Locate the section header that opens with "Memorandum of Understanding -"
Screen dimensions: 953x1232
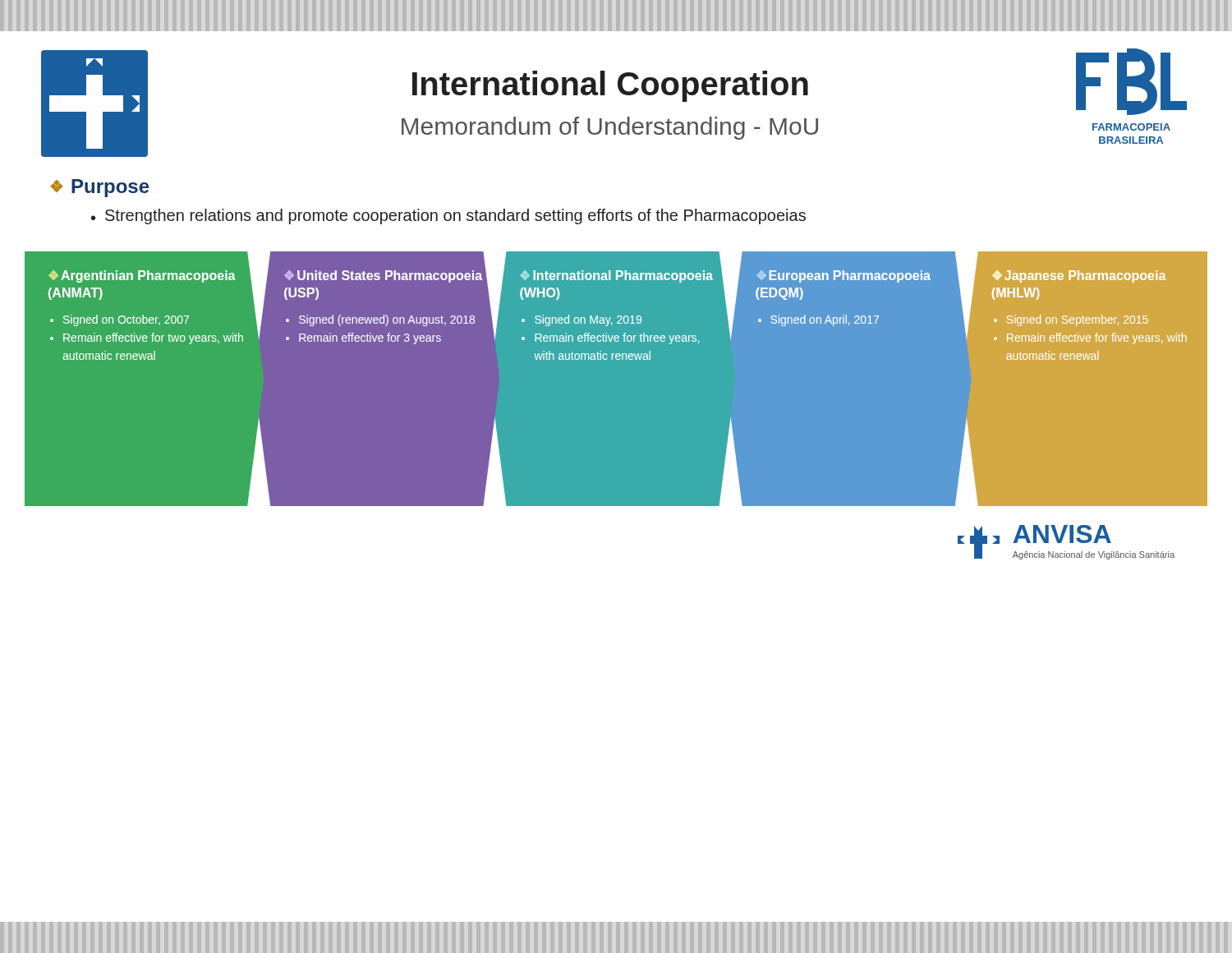(610, 126)
